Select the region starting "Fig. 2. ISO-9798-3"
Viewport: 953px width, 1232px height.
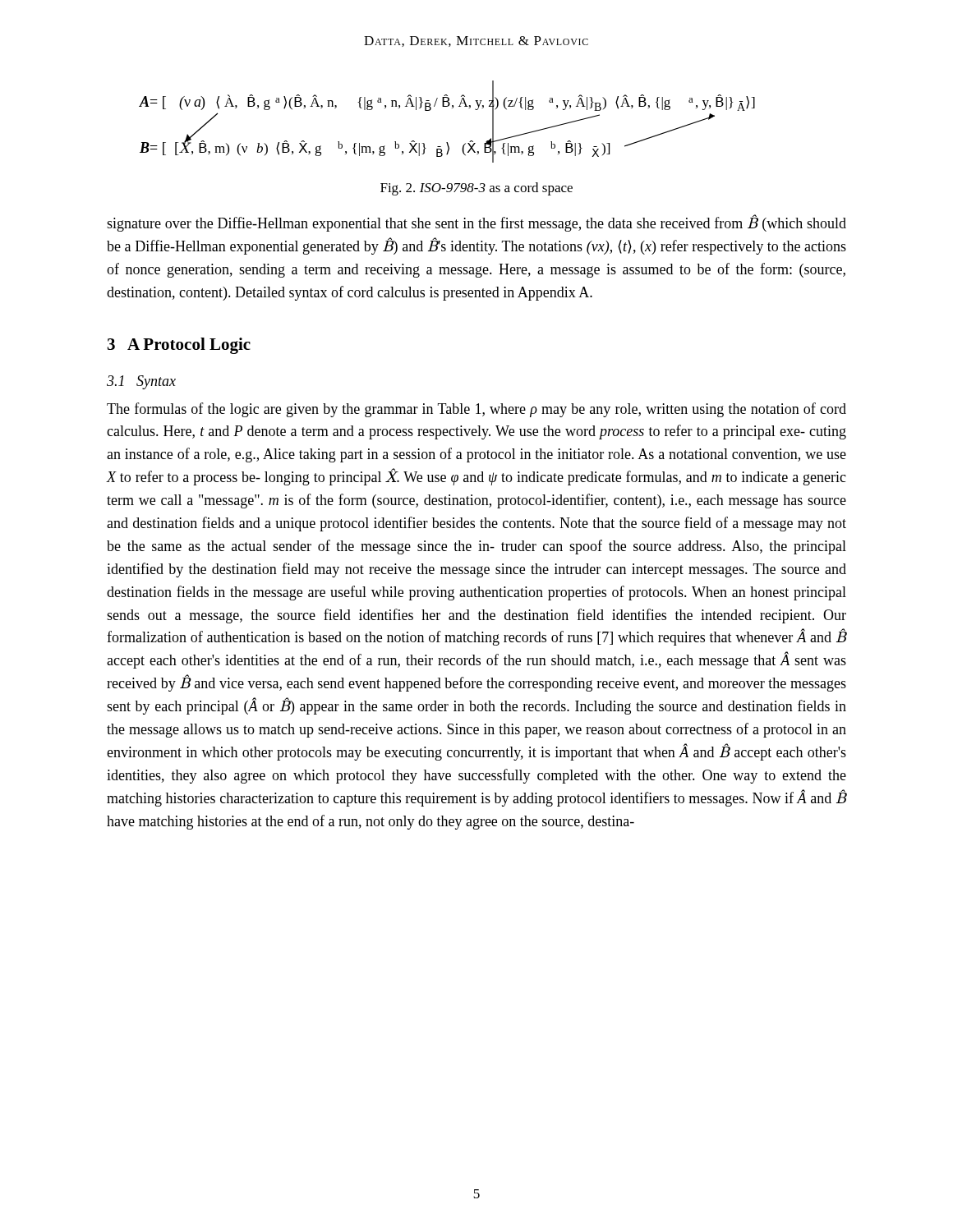click(476, 188)
